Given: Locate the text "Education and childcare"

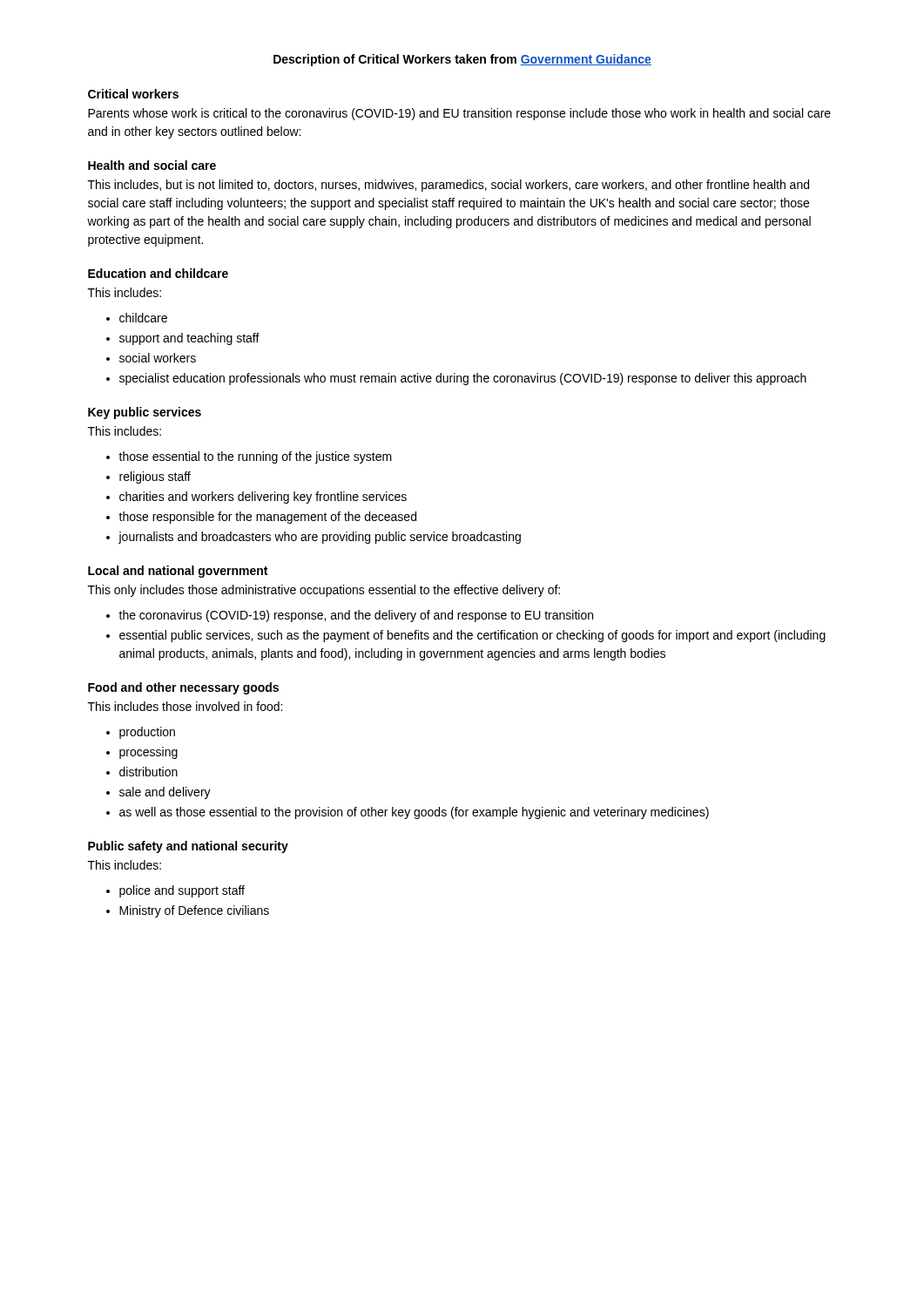Looking at the screenshot, I should click(x=158, y=274).
